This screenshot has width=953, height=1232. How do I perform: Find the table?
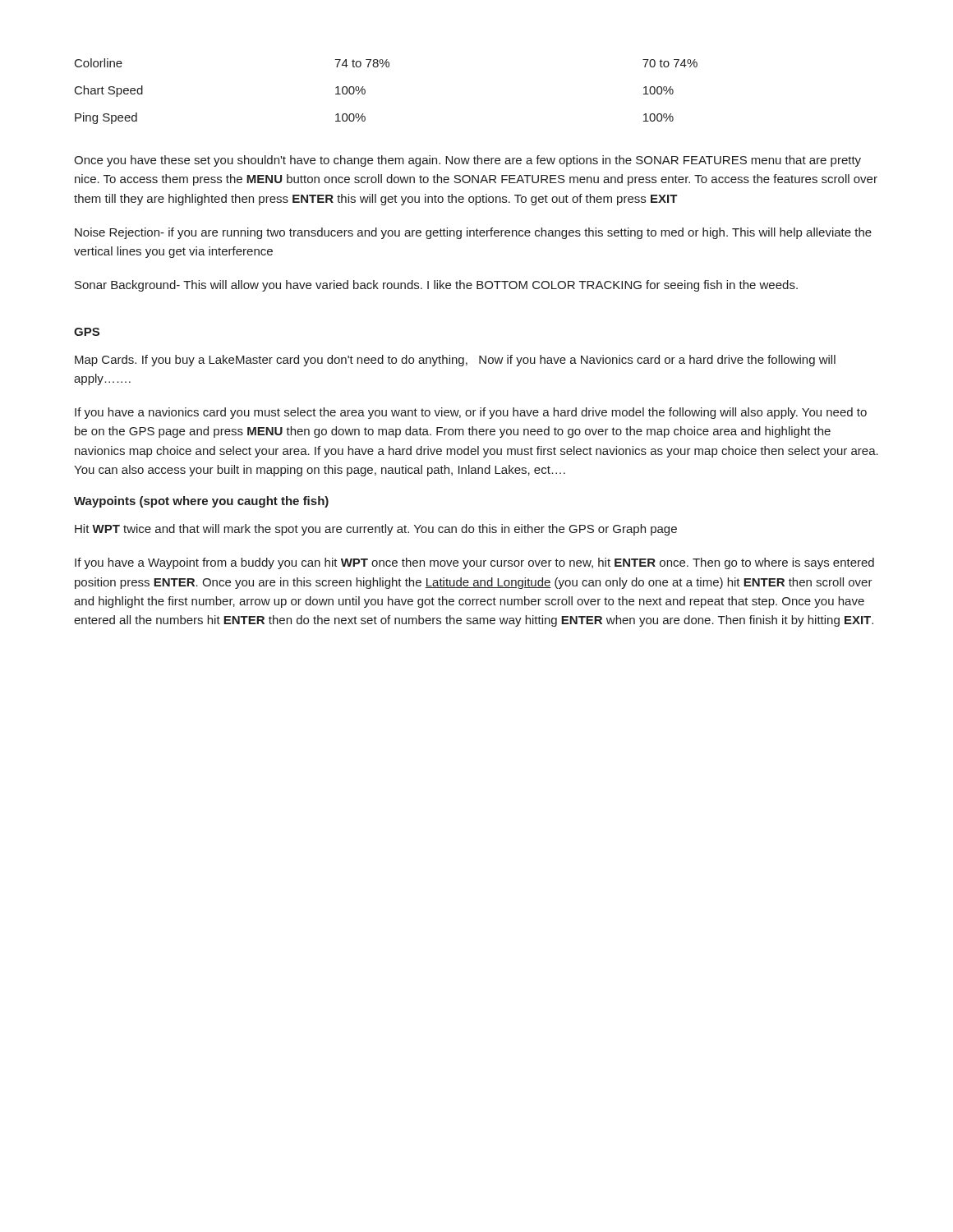coord(476,90)
